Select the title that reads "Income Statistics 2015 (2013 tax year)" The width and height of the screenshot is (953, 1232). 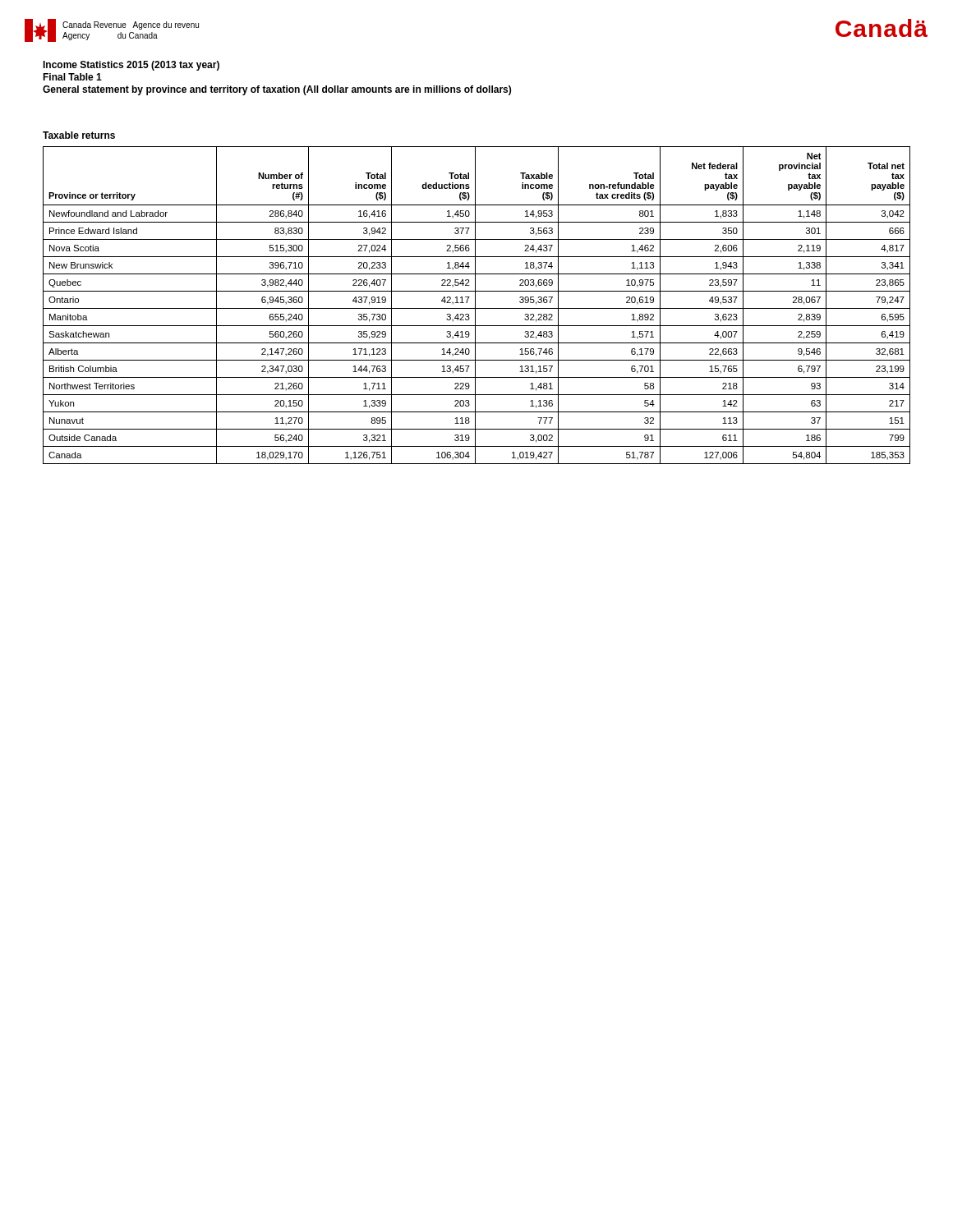131,65
